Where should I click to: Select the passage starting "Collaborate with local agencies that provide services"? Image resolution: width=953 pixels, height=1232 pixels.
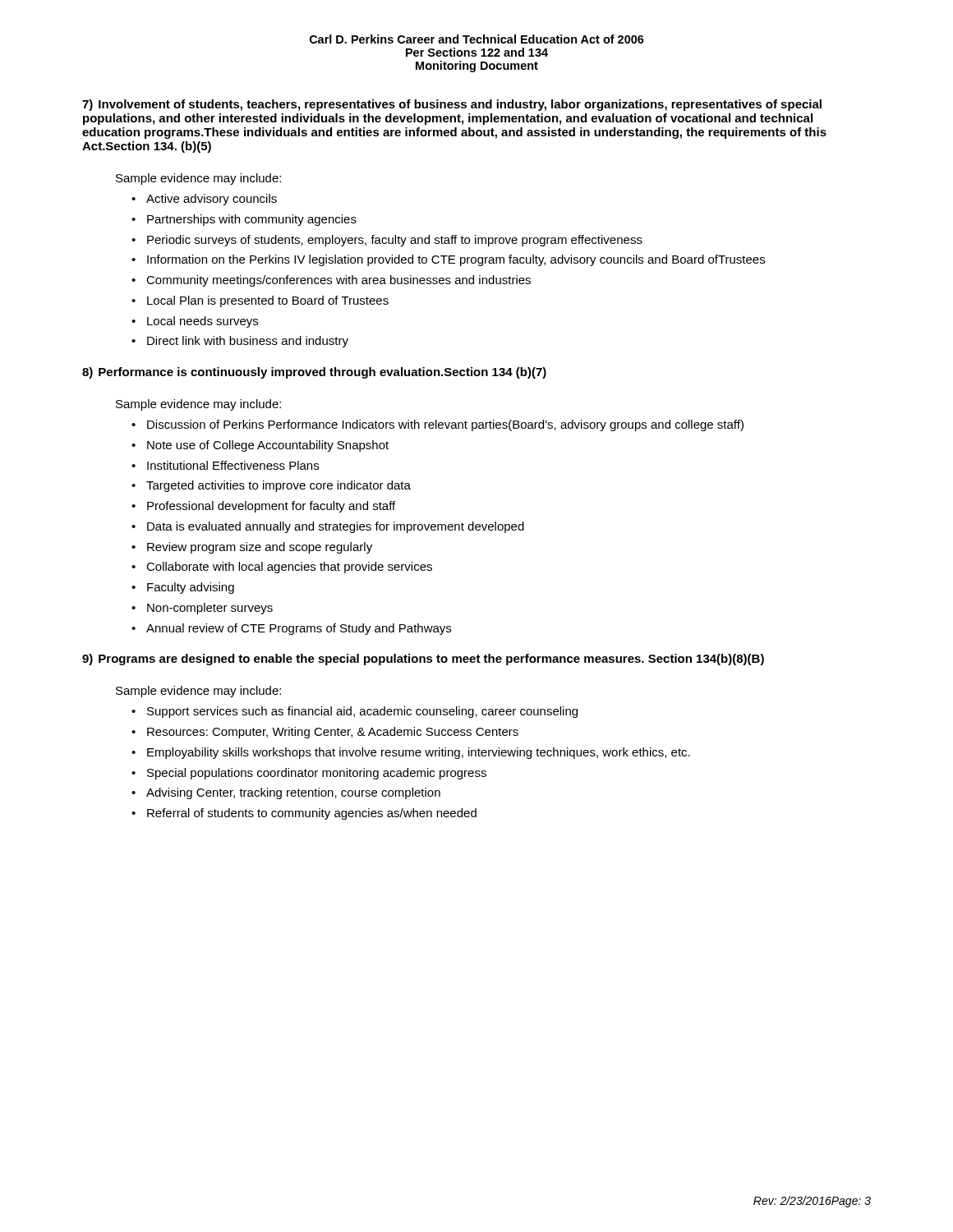coord(282,568)
